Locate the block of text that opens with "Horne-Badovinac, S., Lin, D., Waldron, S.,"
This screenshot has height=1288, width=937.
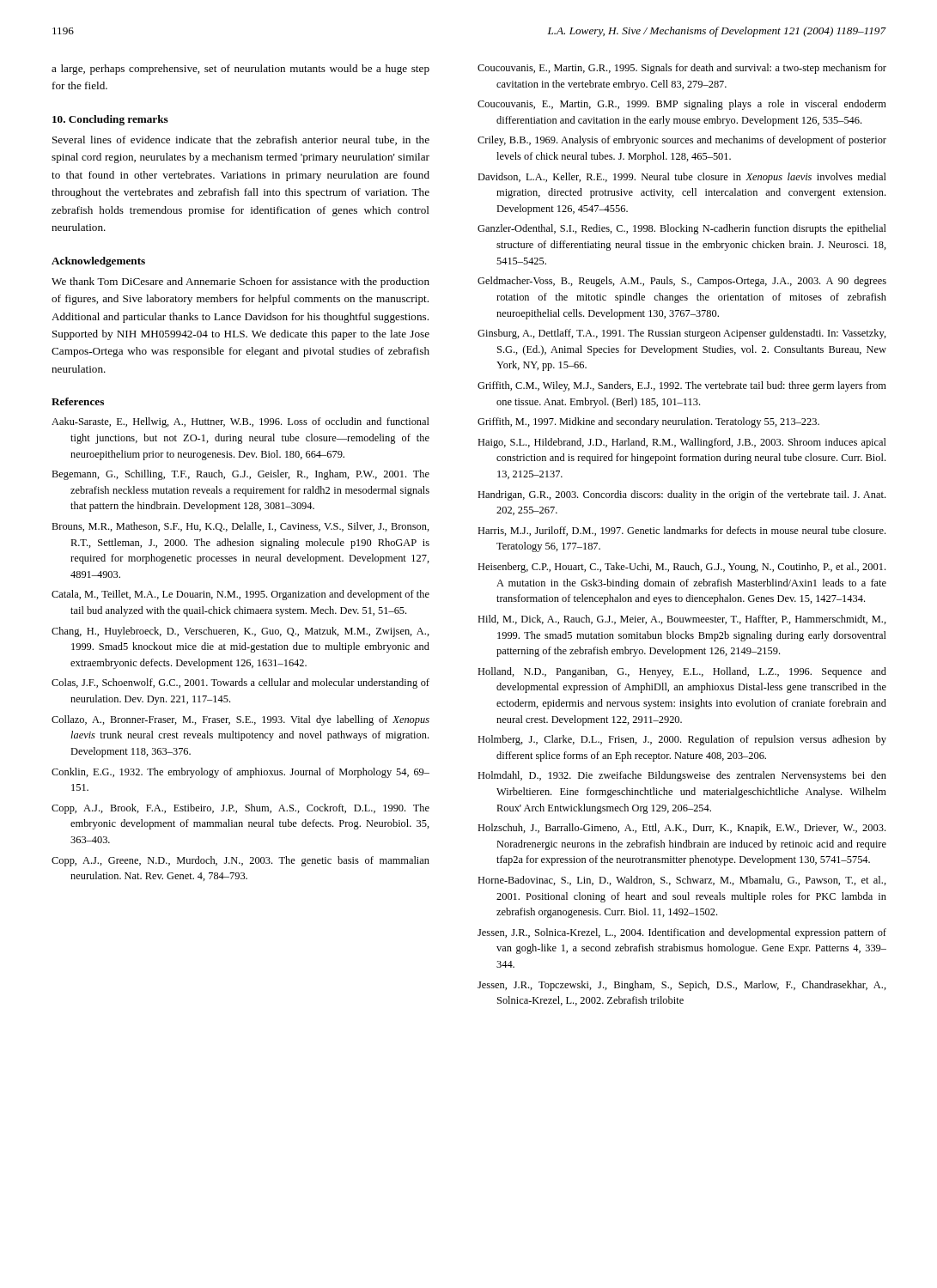click(682, 896)
